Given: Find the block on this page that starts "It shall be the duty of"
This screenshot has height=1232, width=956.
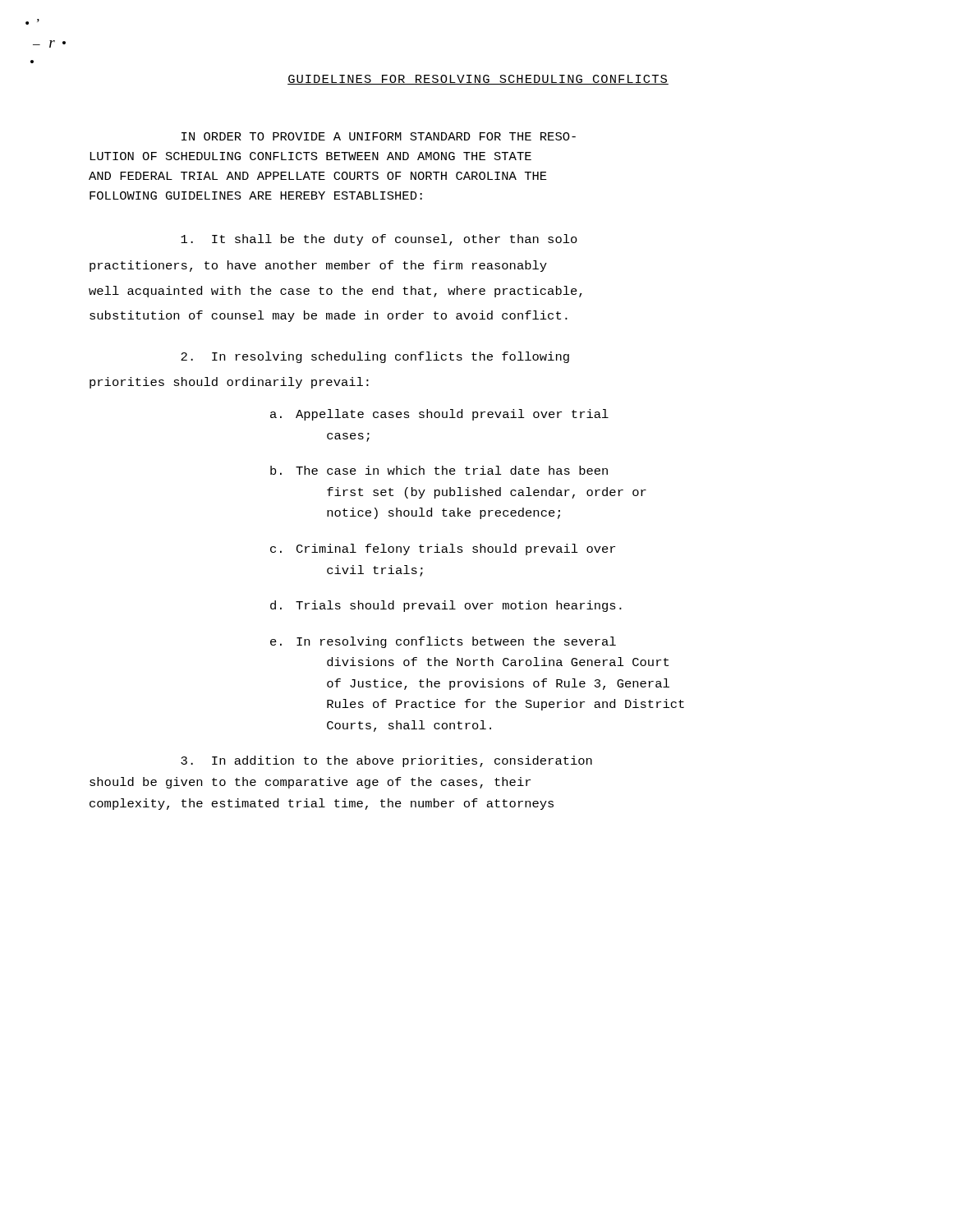Looking at the screenshot, I should pyautogui.click(x=333, y=240).
